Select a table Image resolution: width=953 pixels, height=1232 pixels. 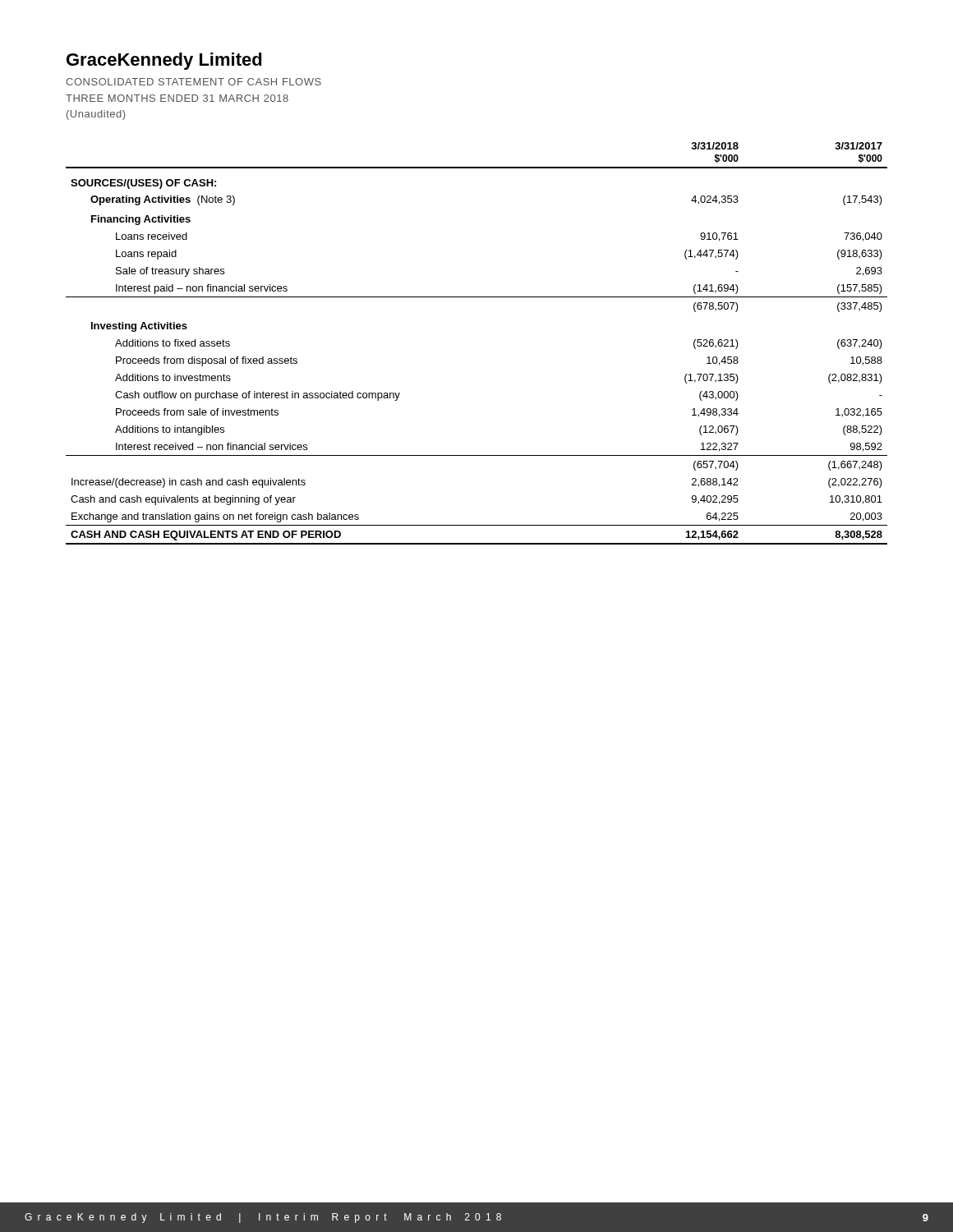tap(476, 340)
